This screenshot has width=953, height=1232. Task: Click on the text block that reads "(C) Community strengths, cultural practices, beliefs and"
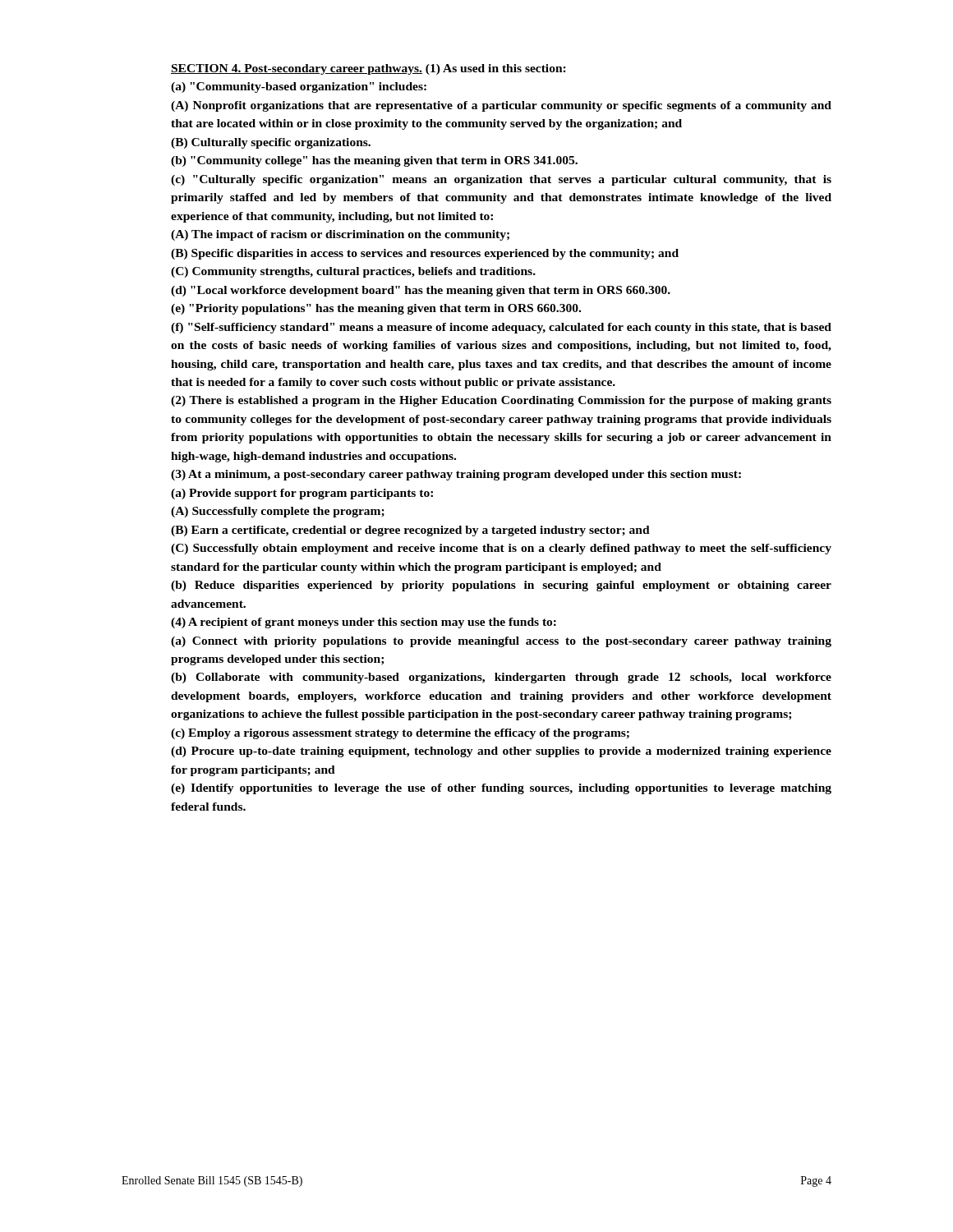click(x=501, y=271)
